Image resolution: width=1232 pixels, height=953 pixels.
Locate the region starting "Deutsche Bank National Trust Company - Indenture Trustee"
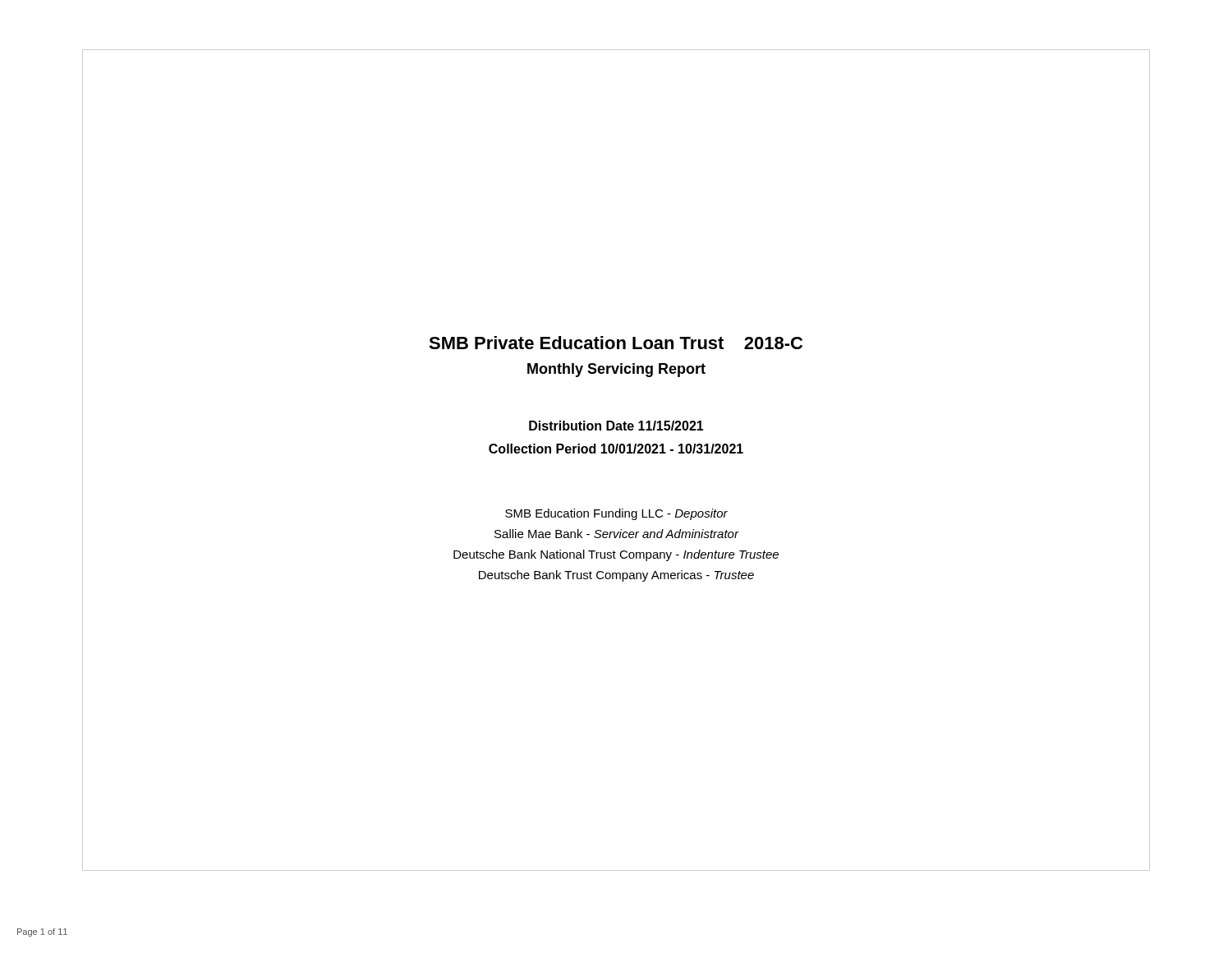616,554
